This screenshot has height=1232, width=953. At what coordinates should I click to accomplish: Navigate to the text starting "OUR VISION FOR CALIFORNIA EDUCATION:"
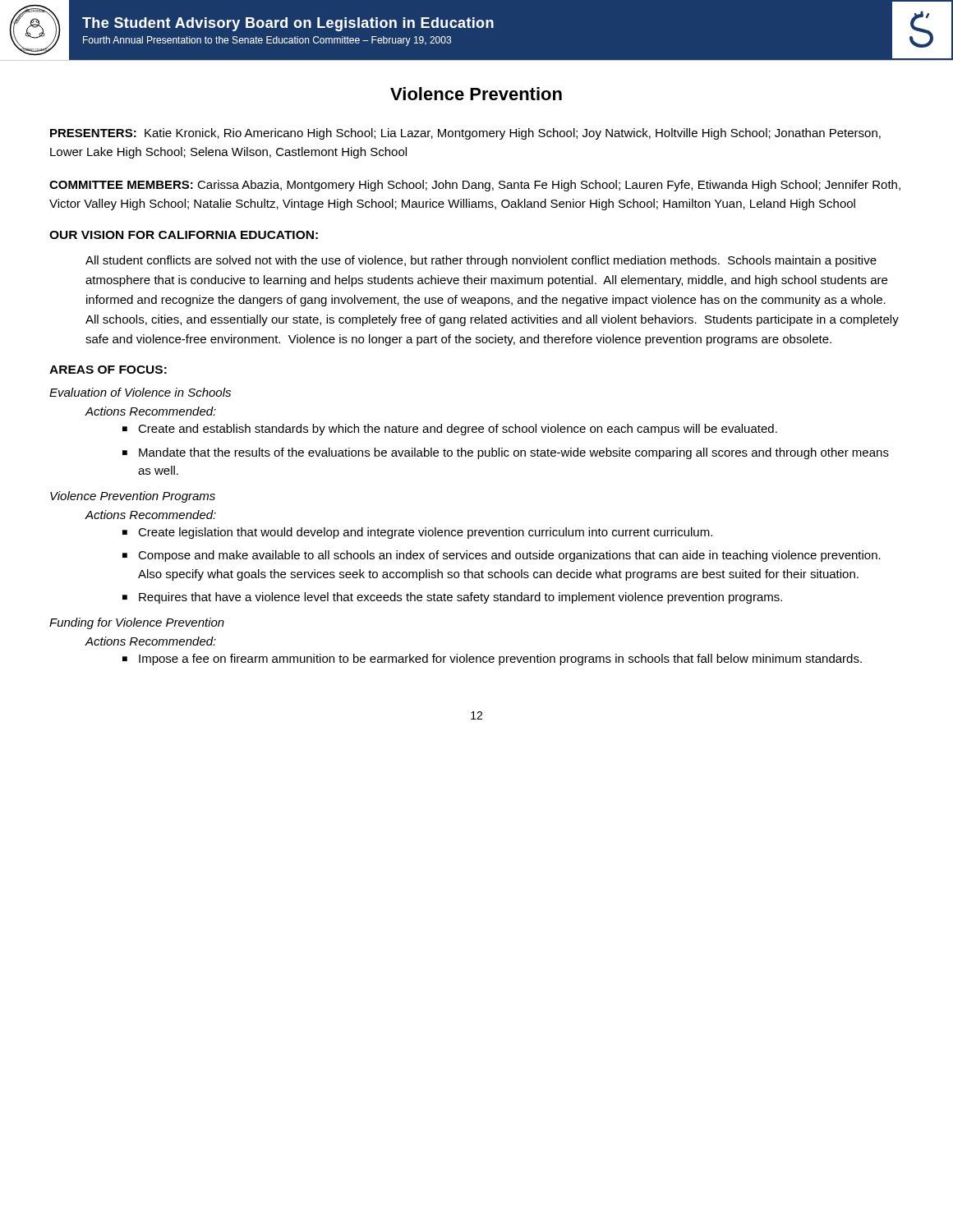pyautogui.click(x=184, y=235)
